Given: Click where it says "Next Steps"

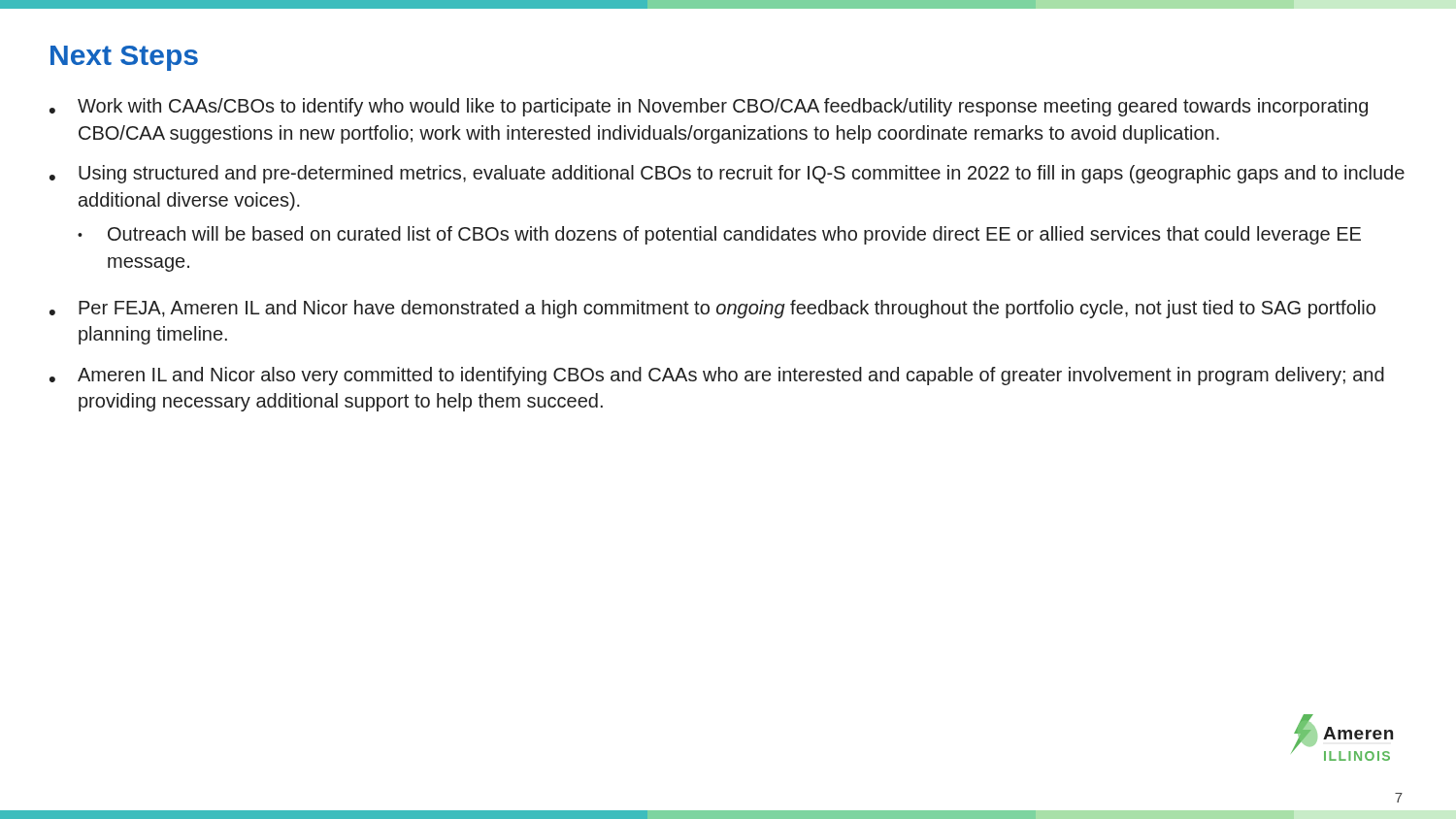Looking at the screenshot, I should click(124, 55).
